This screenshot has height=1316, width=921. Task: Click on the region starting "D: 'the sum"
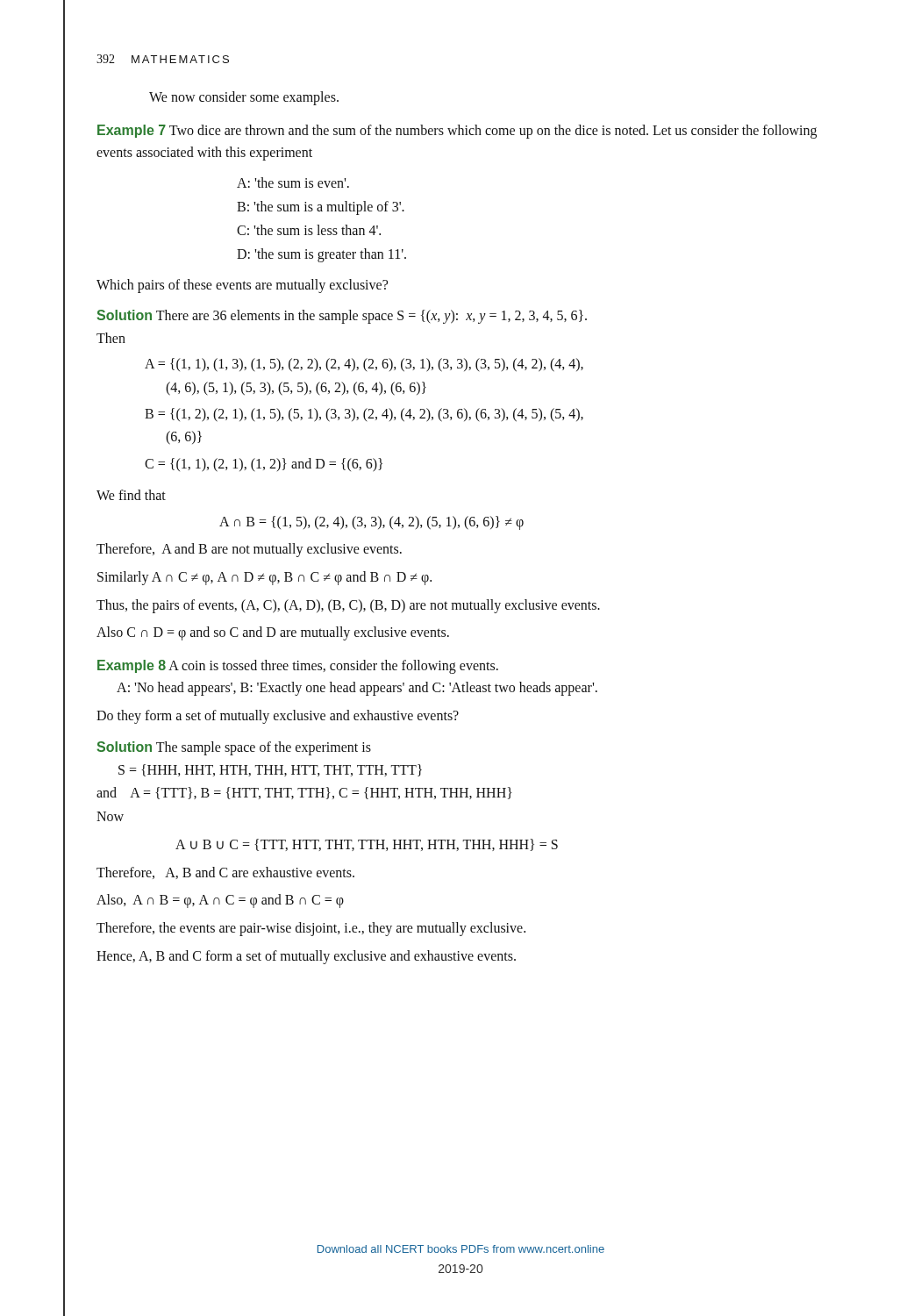pyautogui.click(x=322, y=254)
